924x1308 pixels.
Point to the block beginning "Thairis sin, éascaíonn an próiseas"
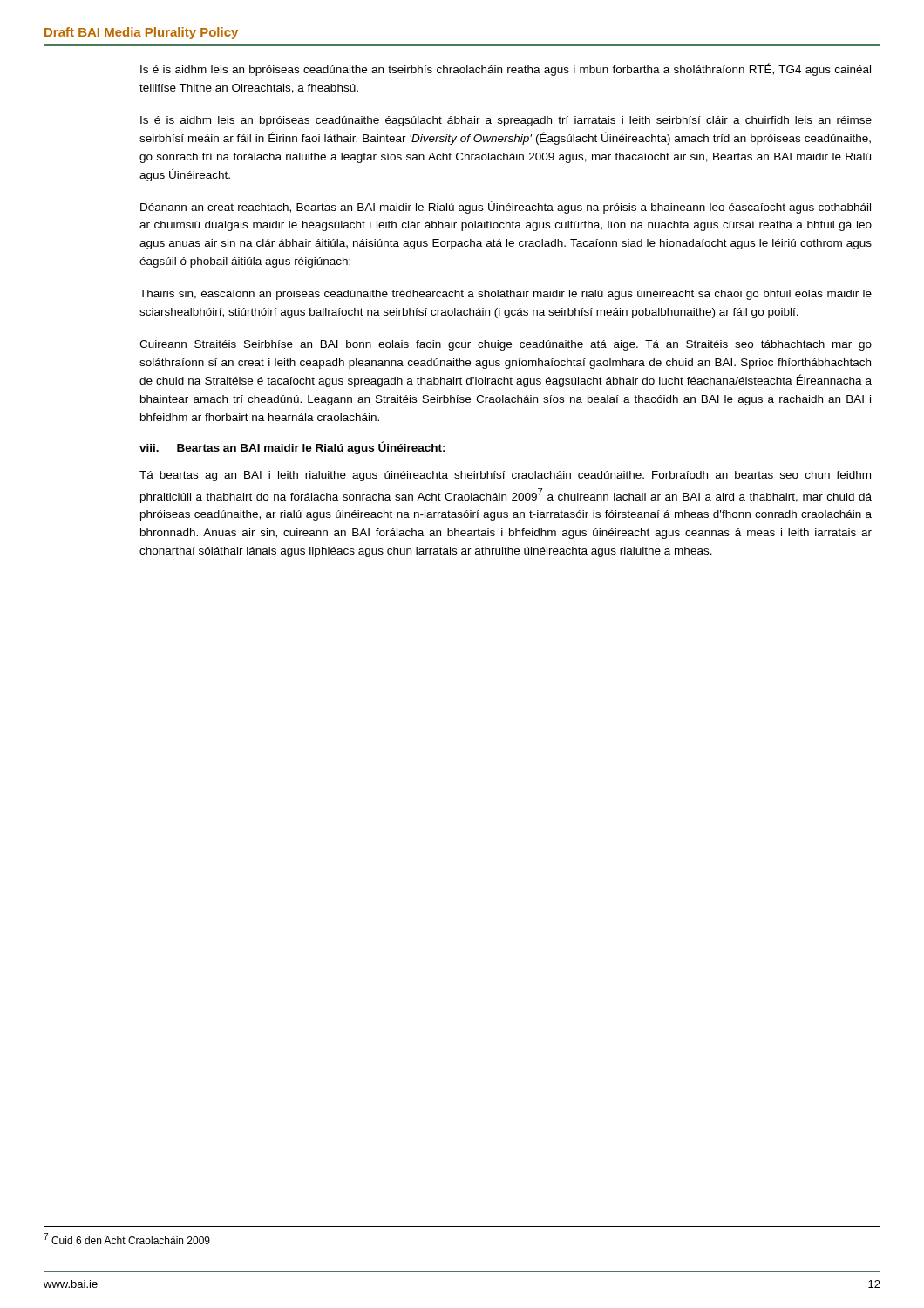(x=506, y=303)
